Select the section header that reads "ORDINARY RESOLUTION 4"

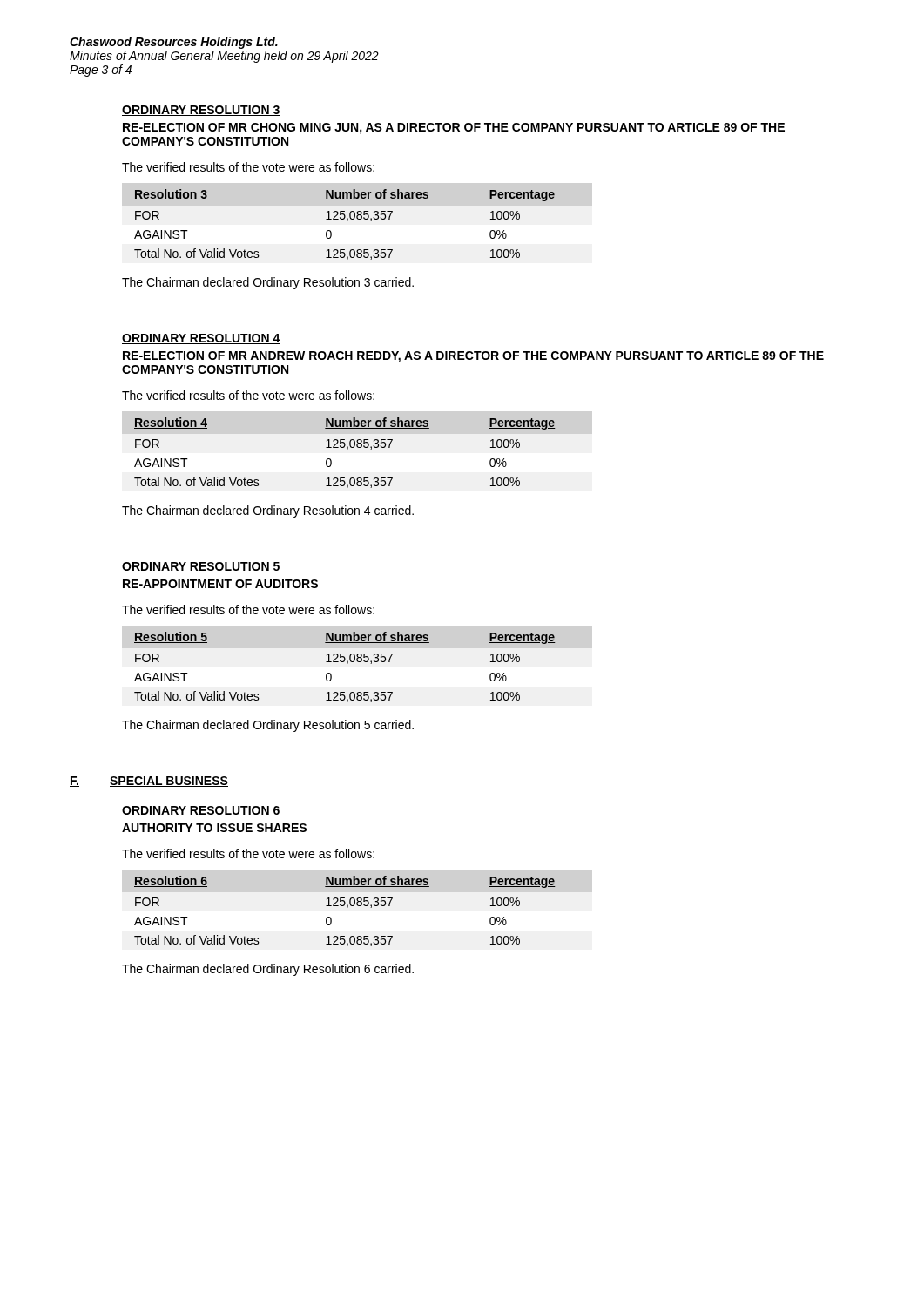pyautogui.click(x=488, y=354)
